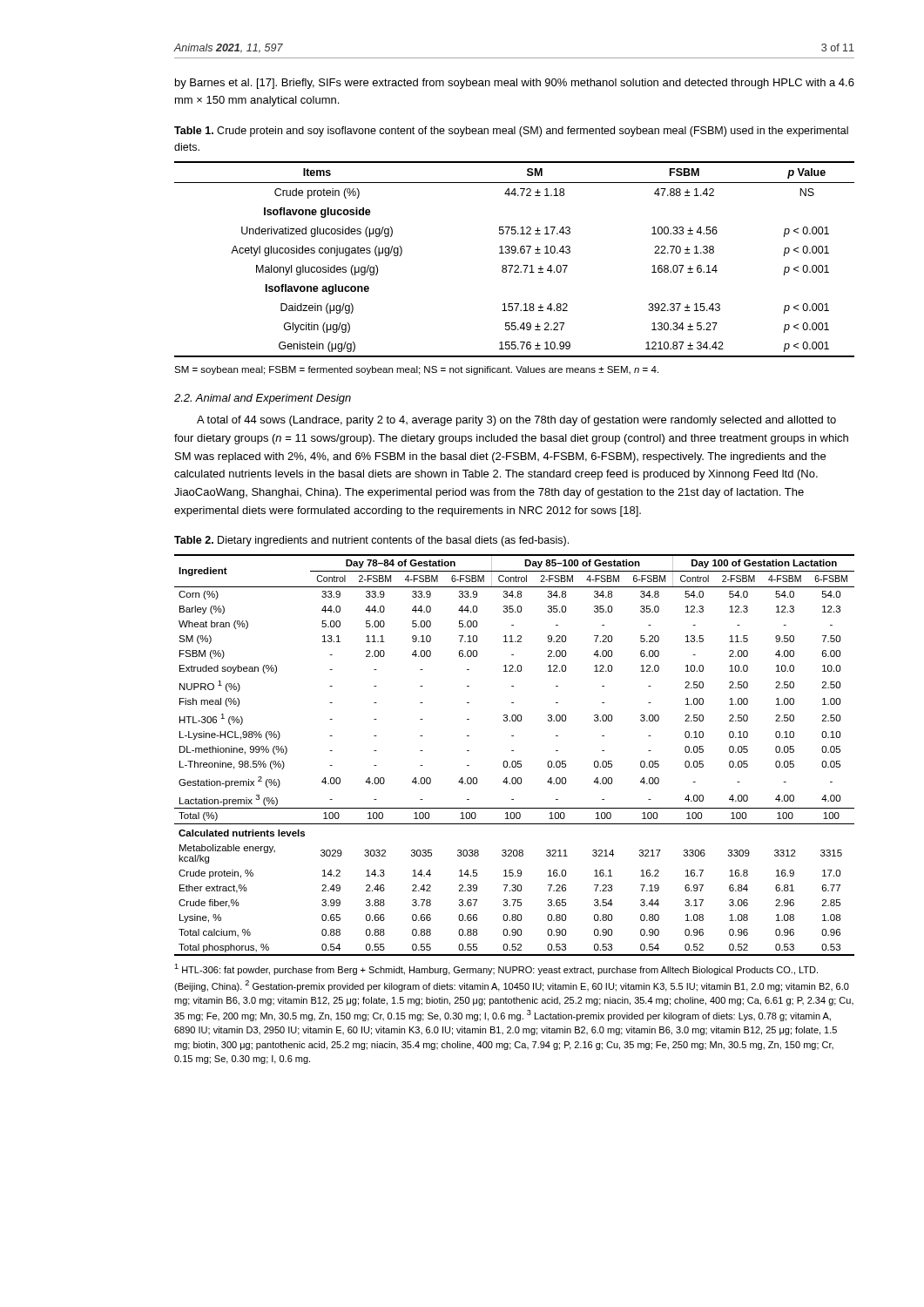Click the caption that begins "Table 1. Crude protein and soy"
Screen dimensions: 1307x924
click(511, 139)
